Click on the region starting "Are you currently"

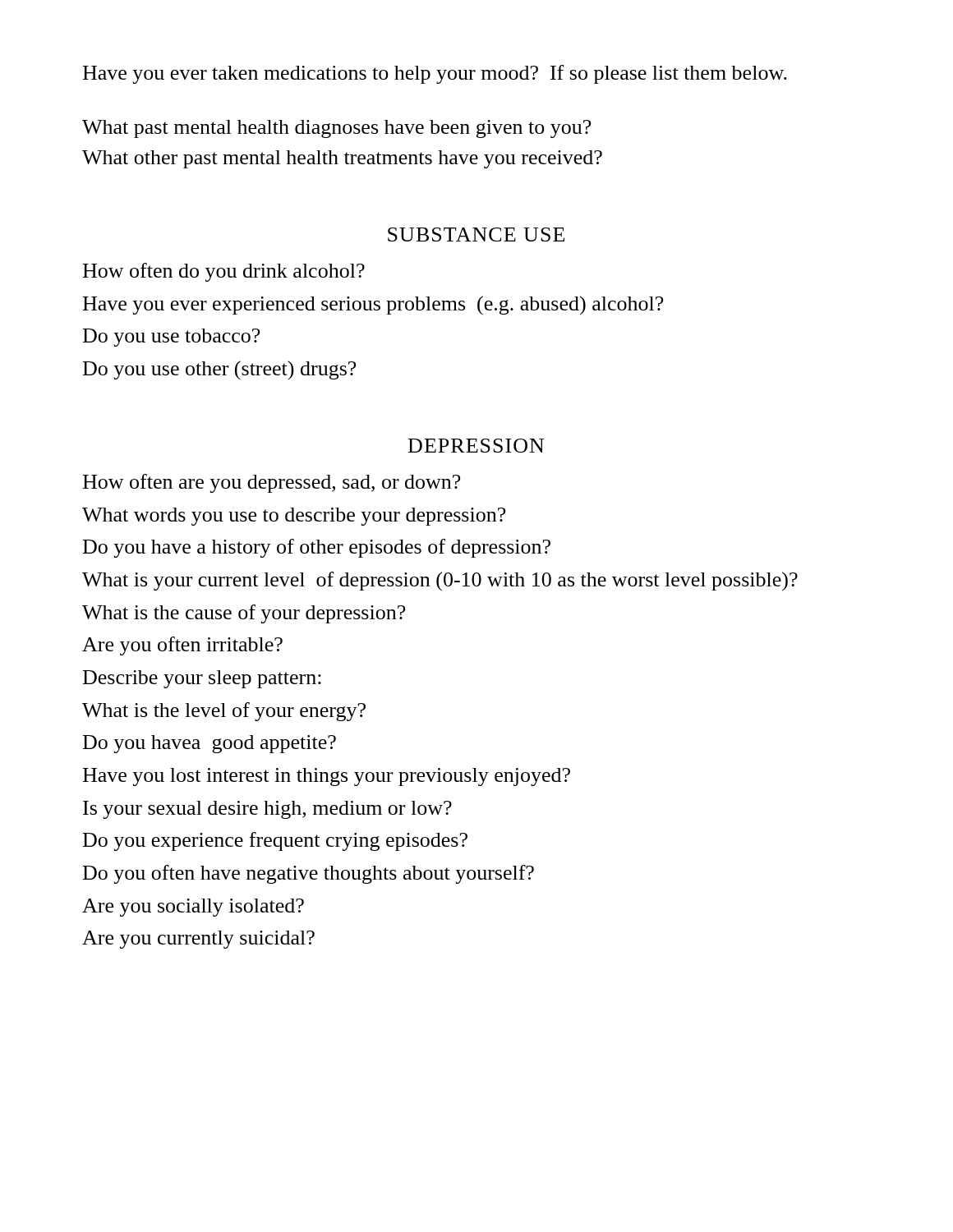(x=199, y=938)
